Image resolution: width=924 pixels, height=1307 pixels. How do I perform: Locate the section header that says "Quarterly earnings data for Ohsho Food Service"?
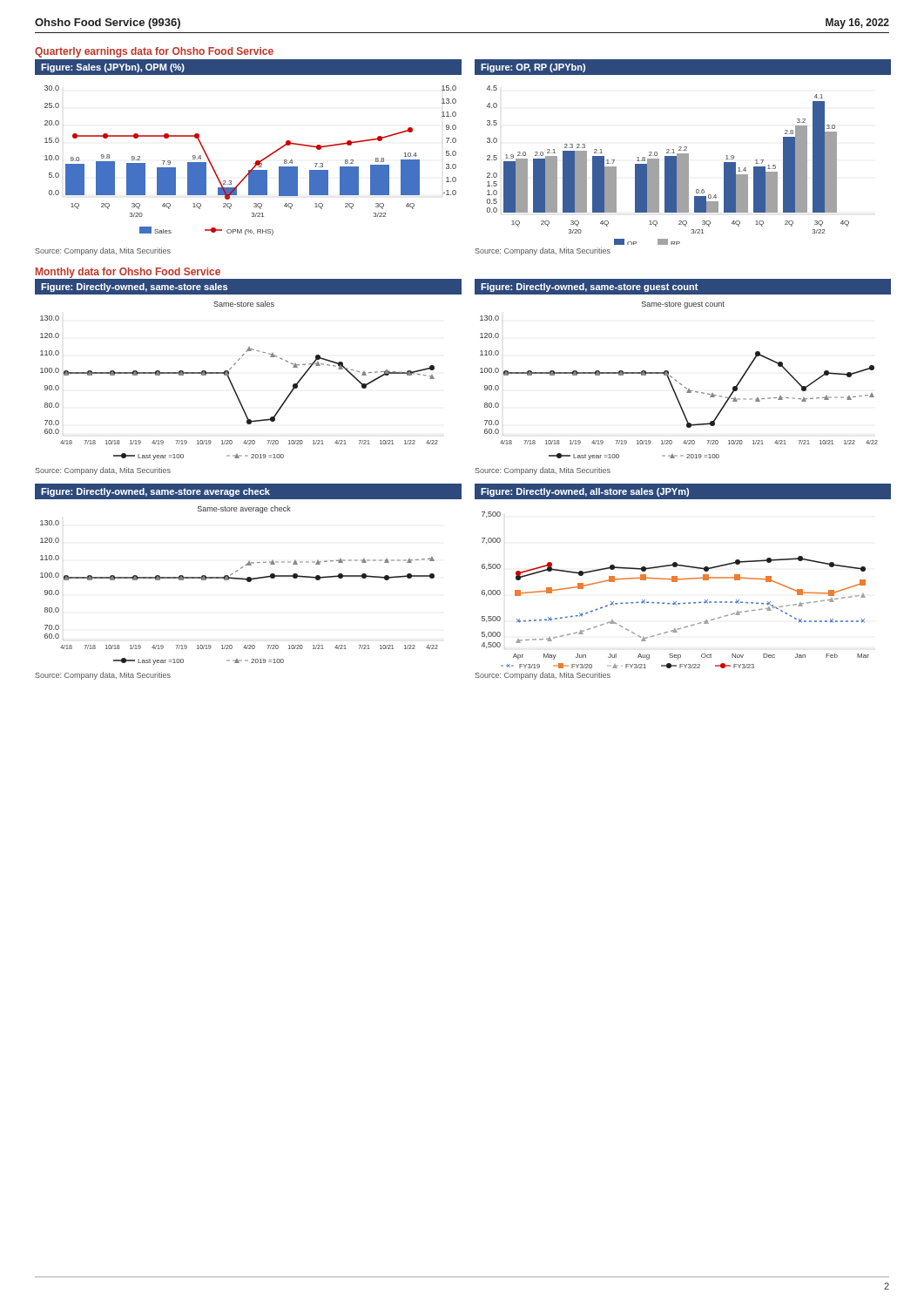pyautogui.click(x=154, y=51)
